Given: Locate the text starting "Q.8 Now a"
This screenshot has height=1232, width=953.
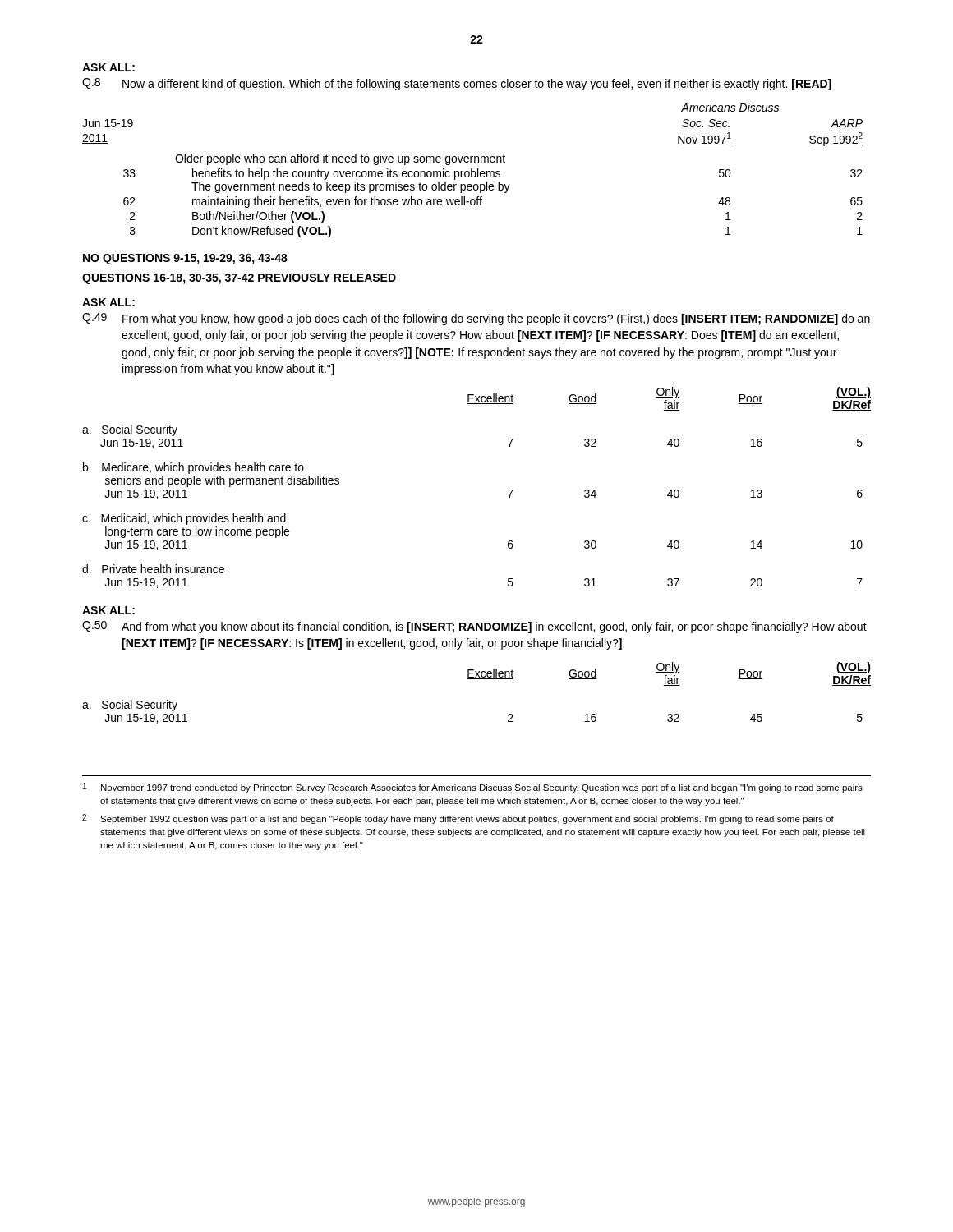Looking at the screenshot, I should tap(457, 84).
